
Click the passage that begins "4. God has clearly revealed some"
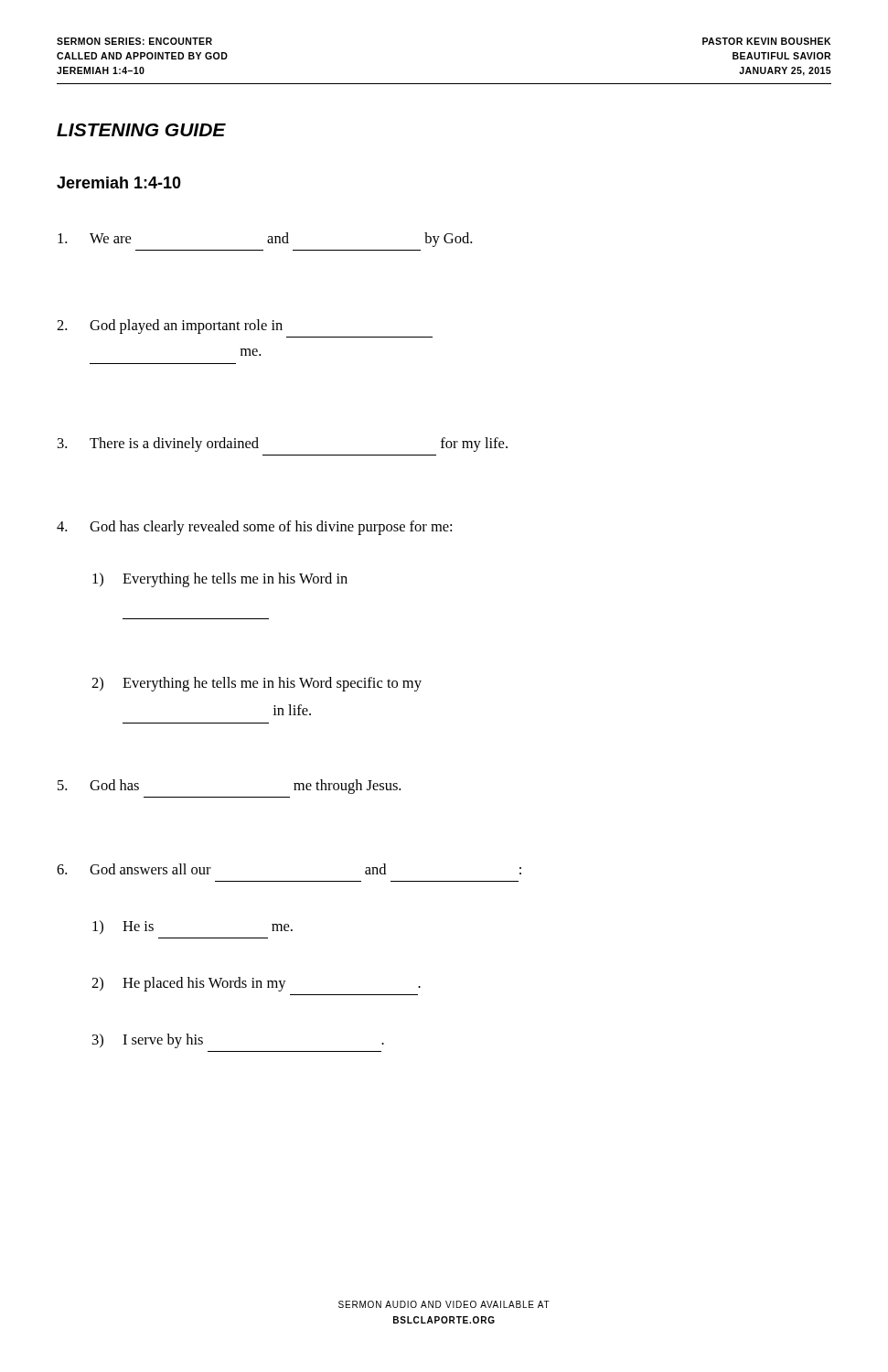[x=255, y=527]
